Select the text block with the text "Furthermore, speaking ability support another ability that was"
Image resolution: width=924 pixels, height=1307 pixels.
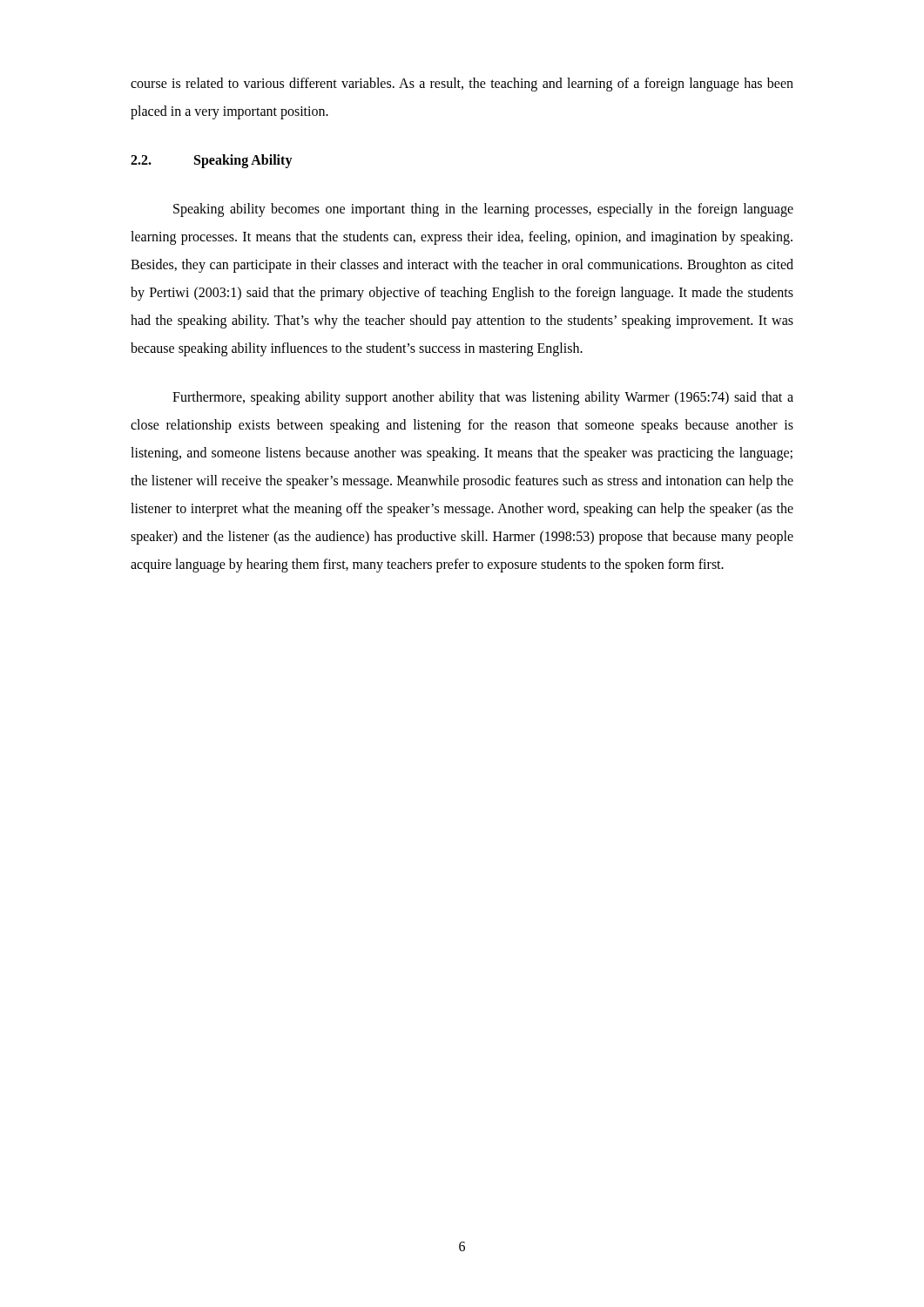[x=462, y=481]
